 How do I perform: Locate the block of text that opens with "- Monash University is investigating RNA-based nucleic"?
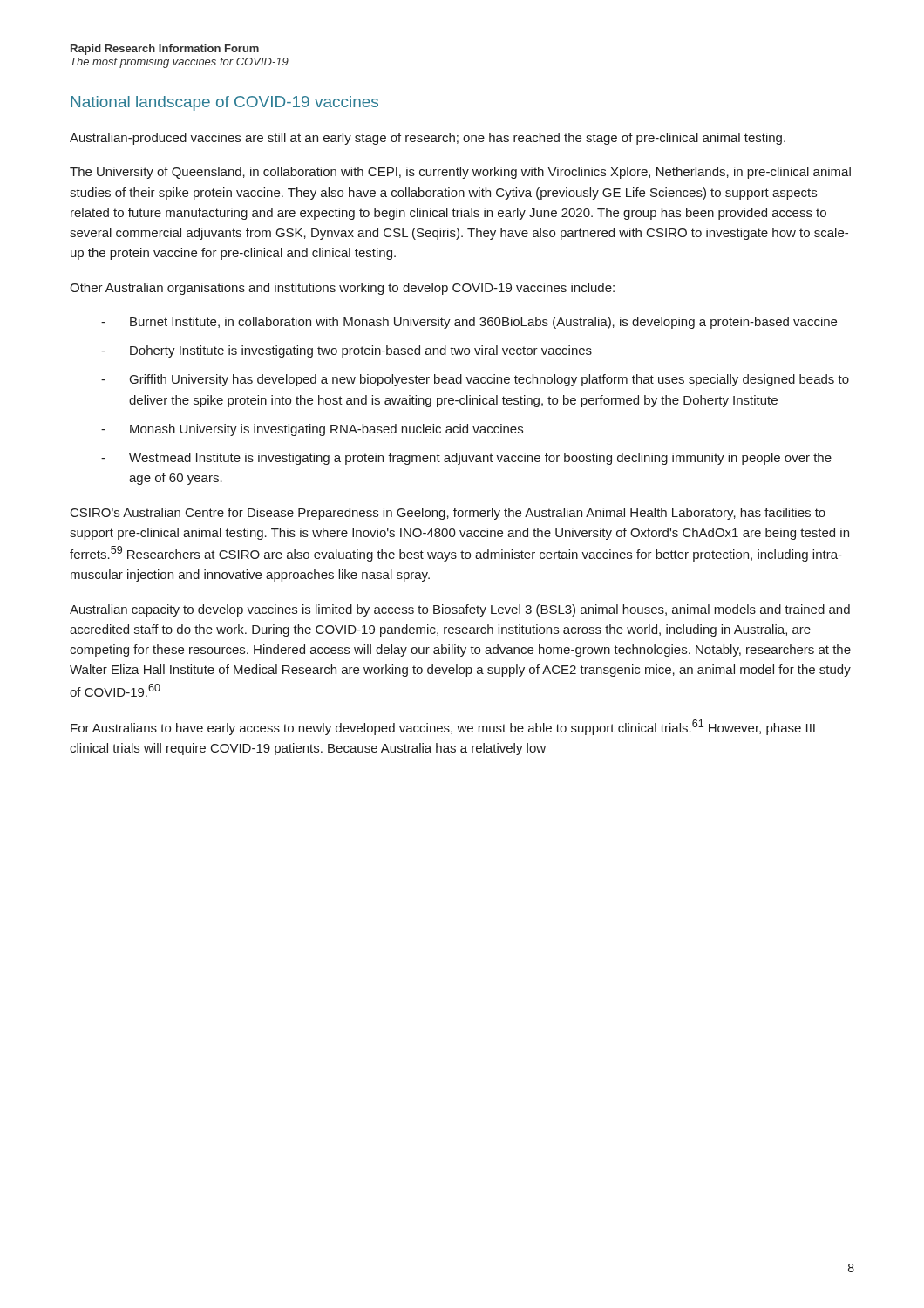click(x=462, y=428)
